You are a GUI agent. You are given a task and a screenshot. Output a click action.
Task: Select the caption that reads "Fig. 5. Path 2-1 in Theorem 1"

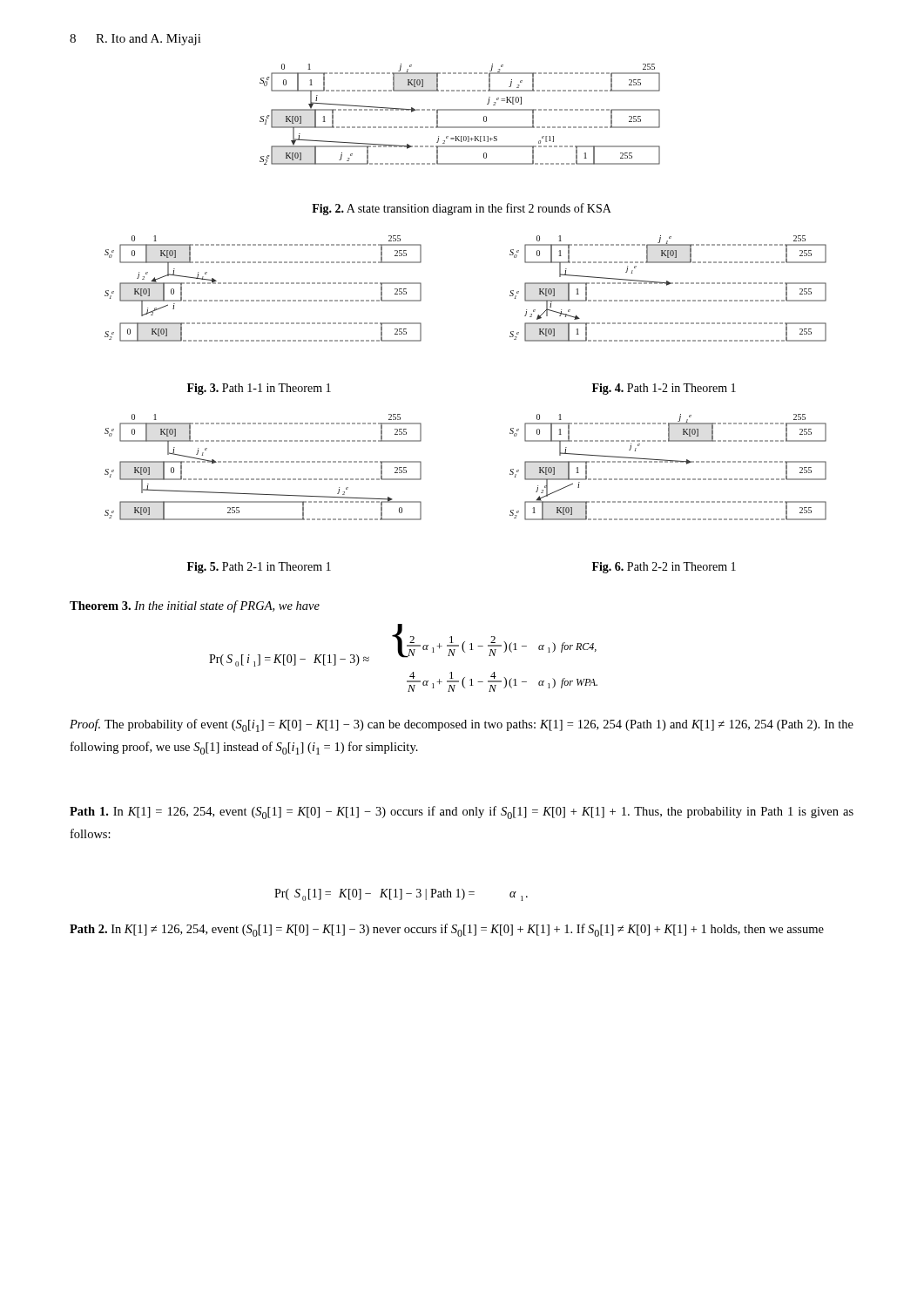pyautogui.click(x=259, y=567)
